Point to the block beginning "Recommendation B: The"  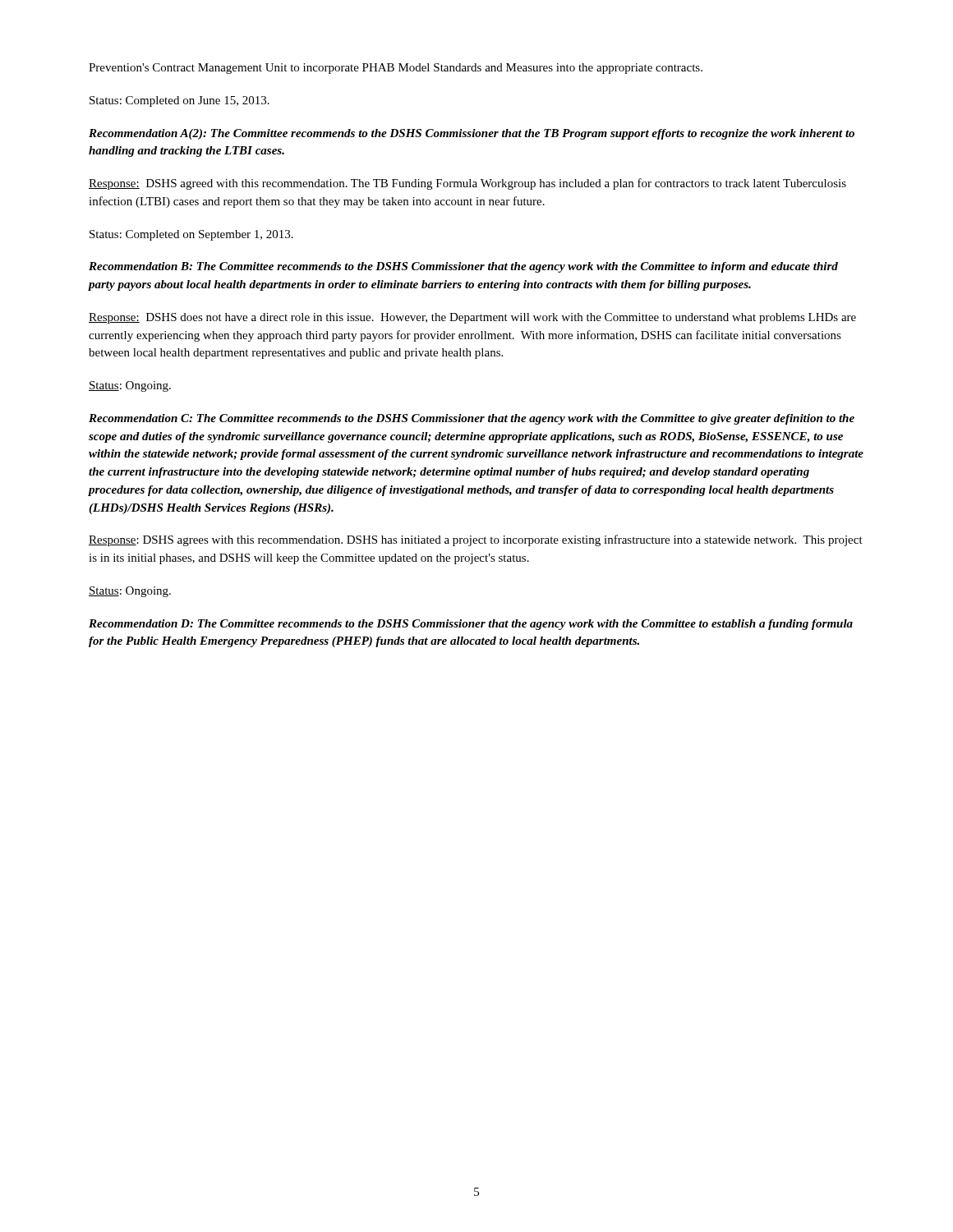click(463, 275)
